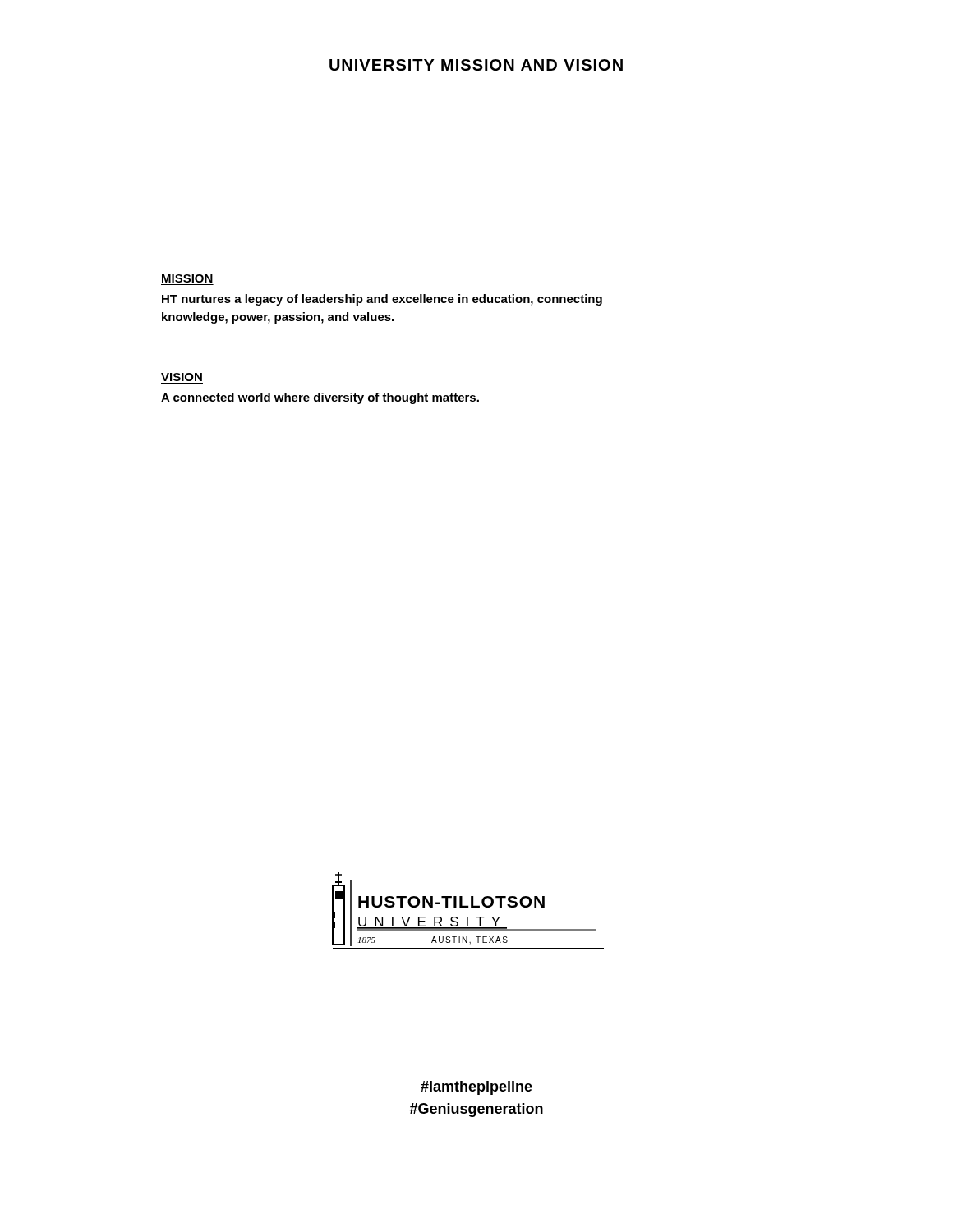Image resolution: width=953 pixels, height=1232 pixels.
Task: Locate the section header that opens with "VISION A connected world where diversity"
Action: (x=408, y=388)
